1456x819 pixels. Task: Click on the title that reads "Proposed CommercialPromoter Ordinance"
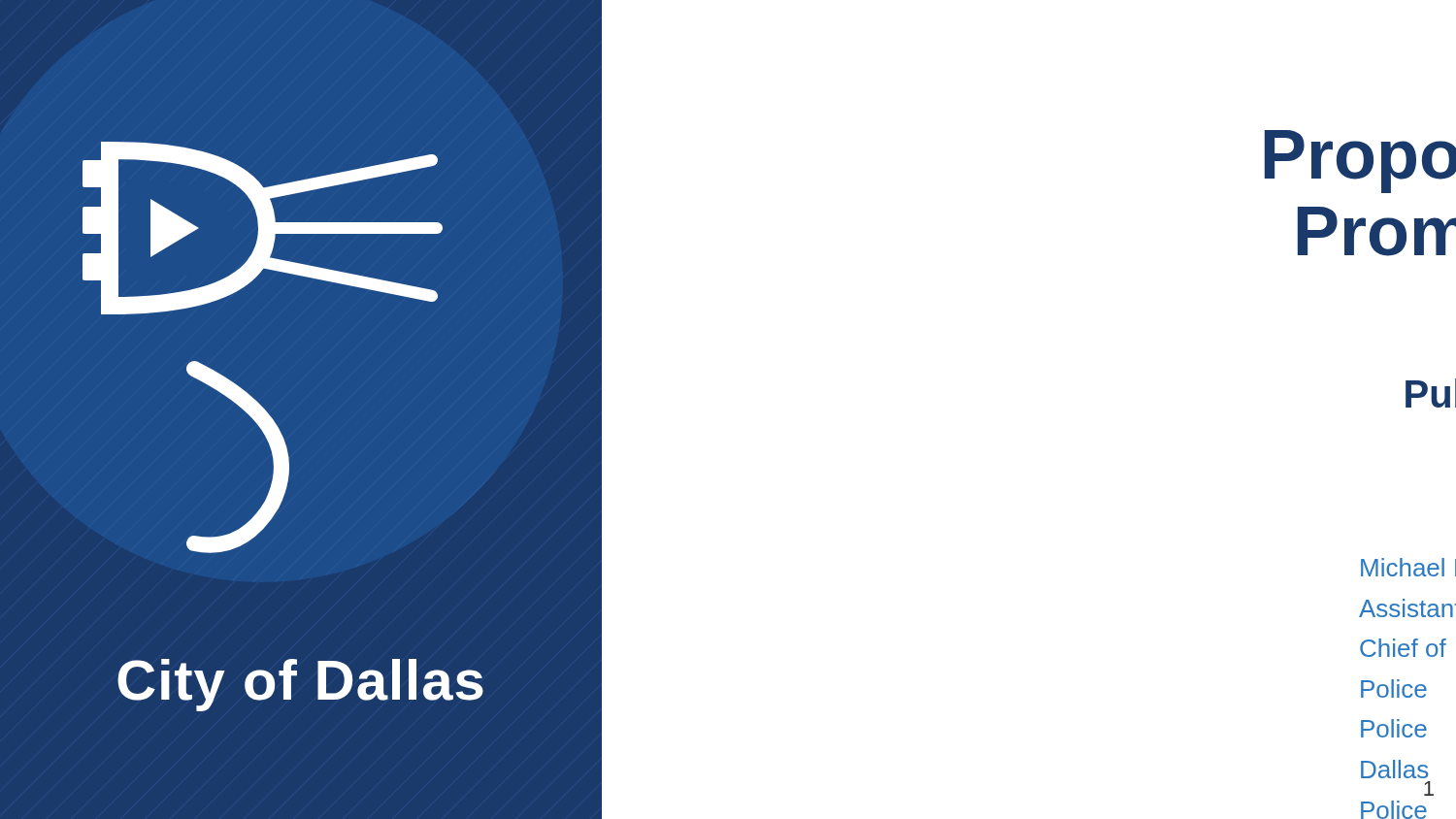pyautogui.click(x=1358, y=193)
